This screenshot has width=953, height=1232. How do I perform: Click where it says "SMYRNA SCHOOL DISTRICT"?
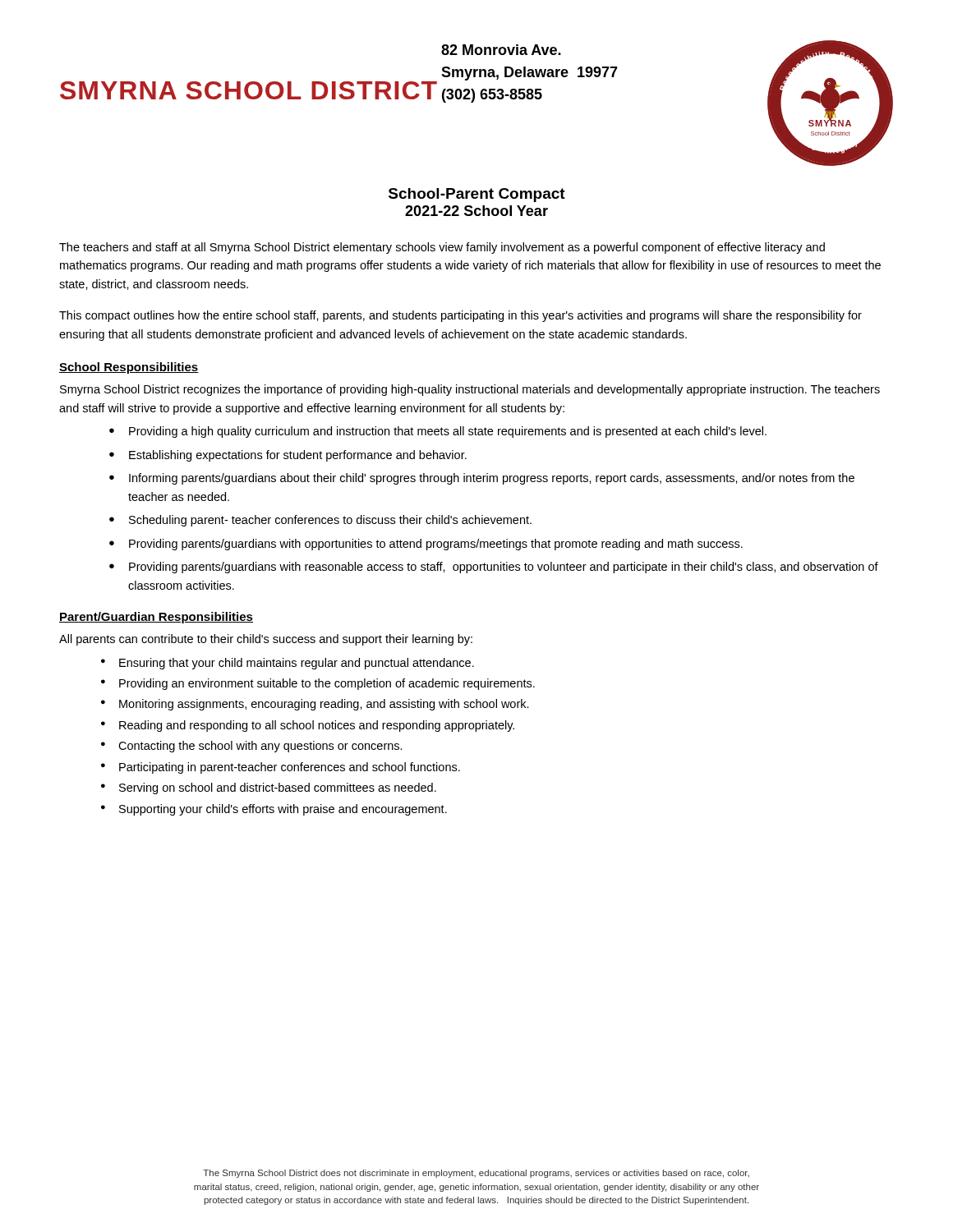249,91
